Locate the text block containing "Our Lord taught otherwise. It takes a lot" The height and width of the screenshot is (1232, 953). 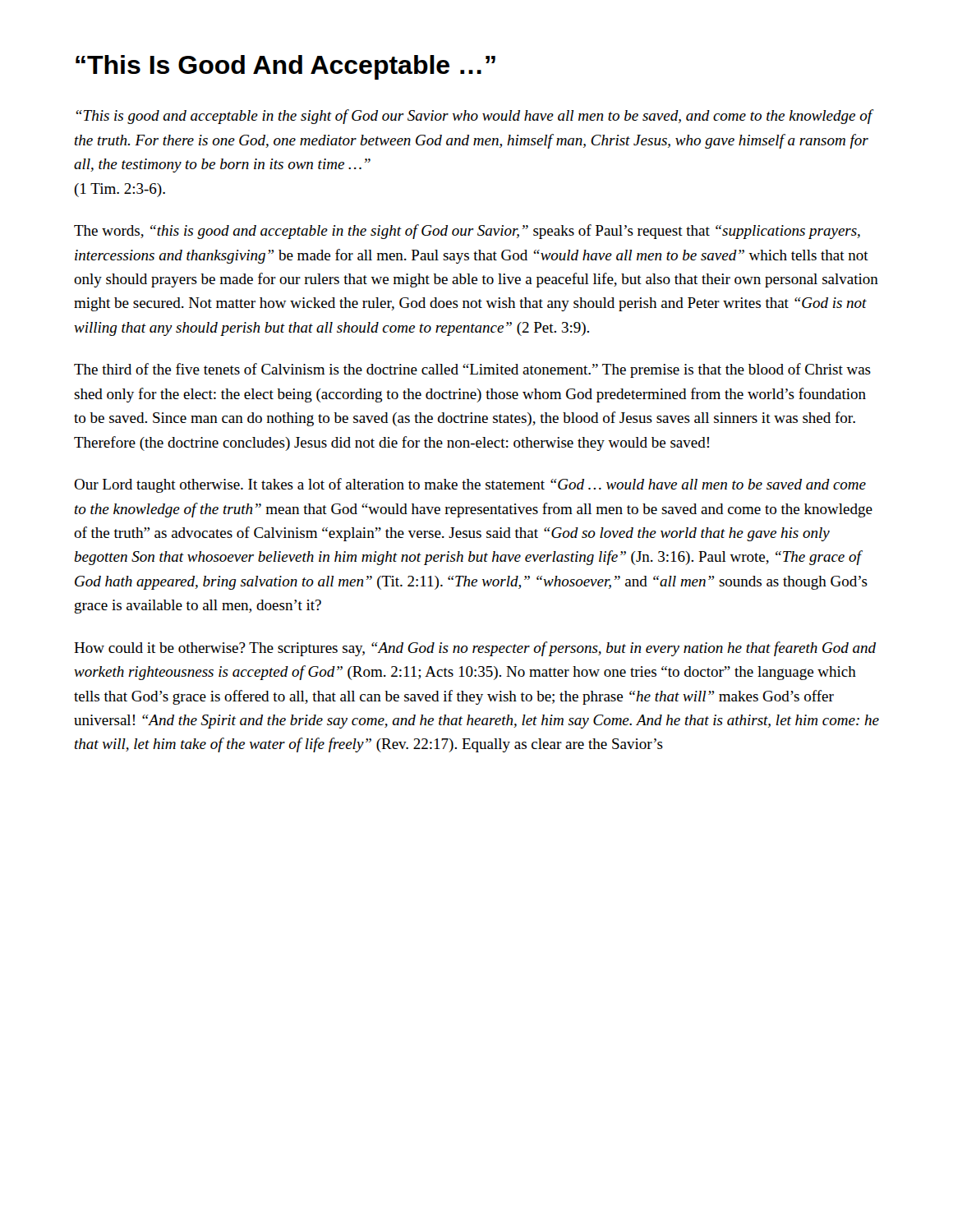click(x=476, y=545)
